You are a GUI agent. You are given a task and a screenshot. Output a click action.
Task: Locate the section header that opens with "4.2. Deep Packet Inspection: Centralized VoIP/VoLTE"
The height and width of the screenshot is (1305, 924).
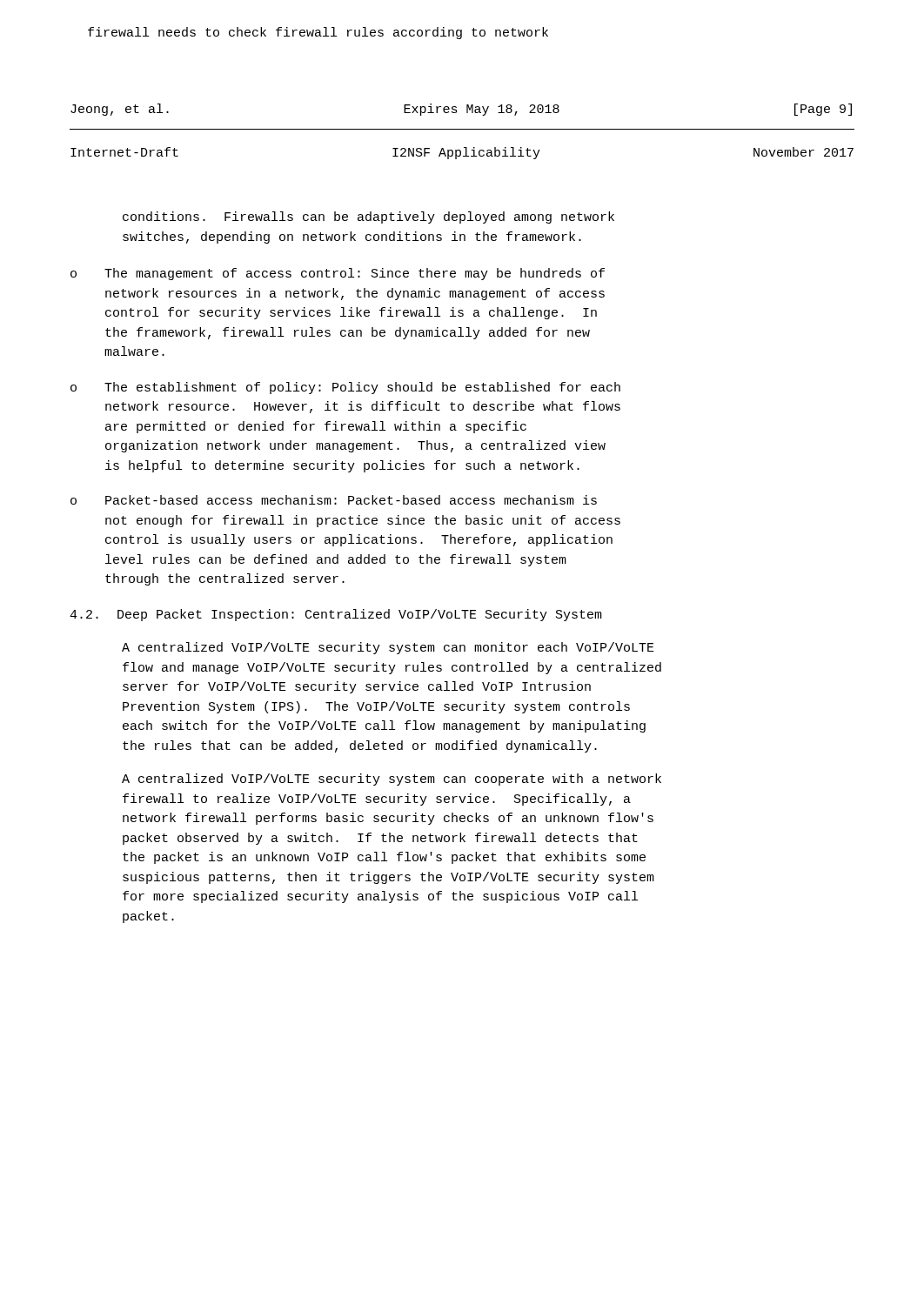336,615
